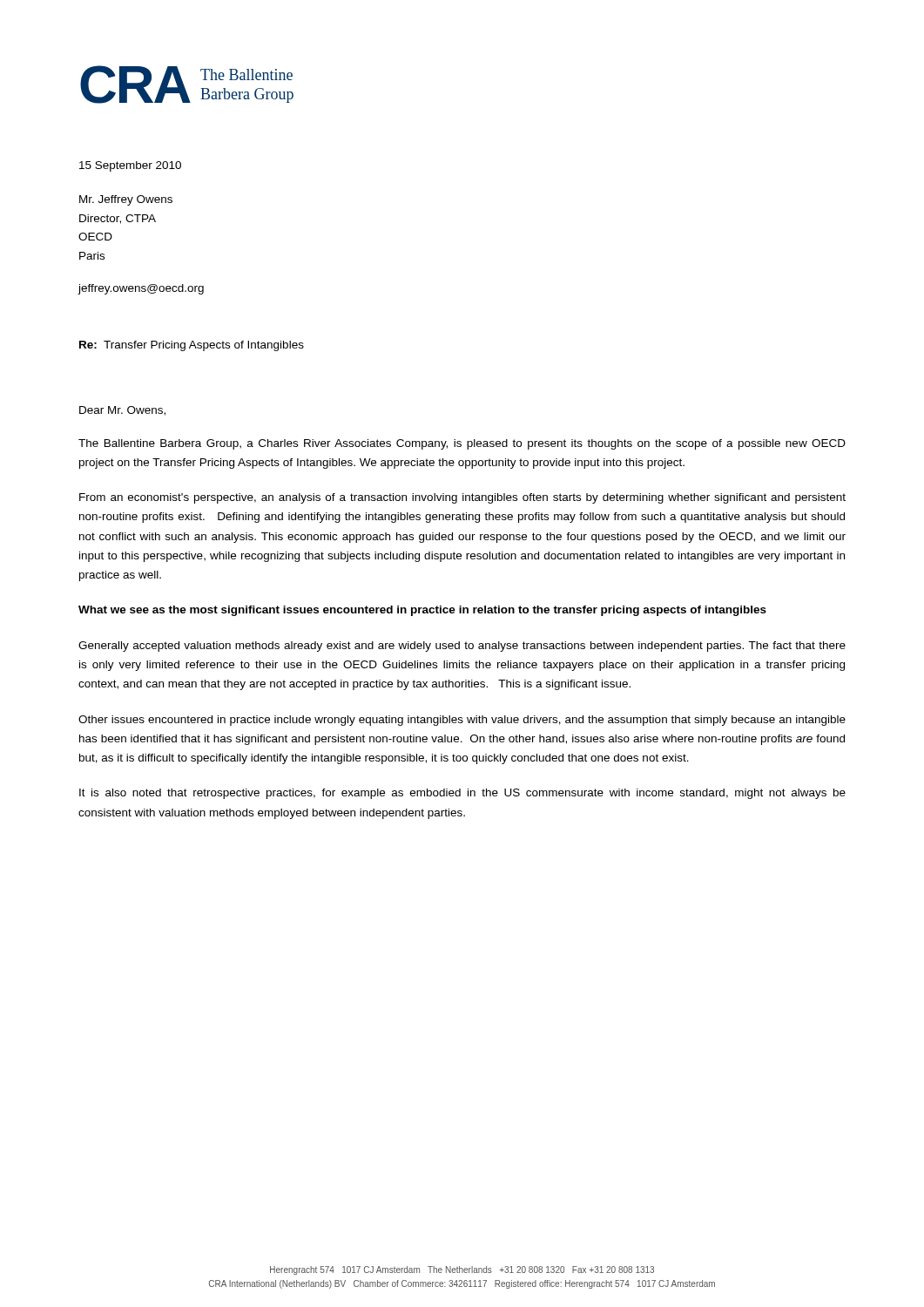Click on the text block with the text "The Ballentine Barbera Group, a Charles River"
Viewport: 924px width, 1307px height.
(x=462, y=452)
